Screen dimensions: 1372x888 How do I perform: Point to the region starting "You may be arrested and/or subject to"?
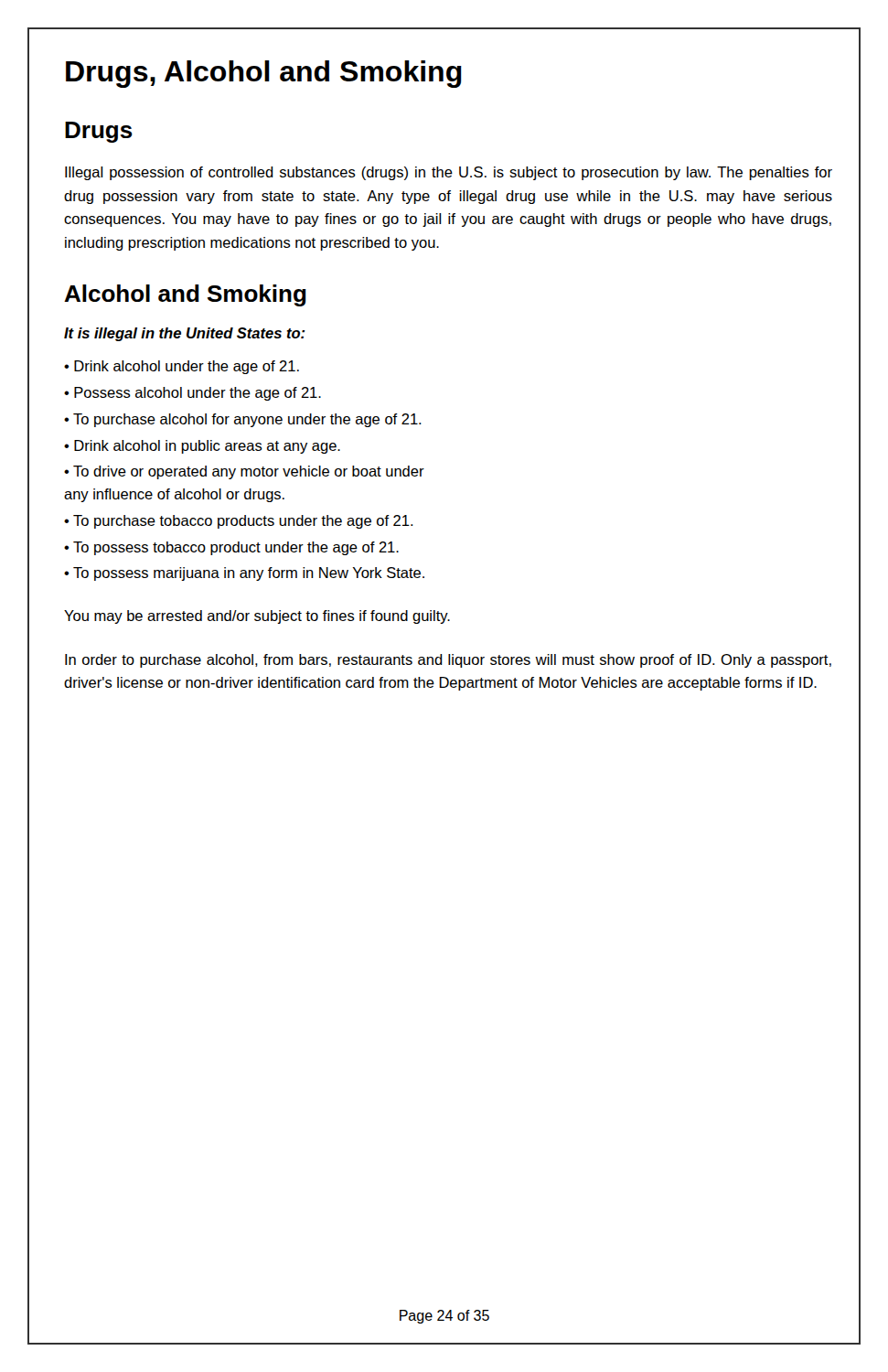point(257,616)
